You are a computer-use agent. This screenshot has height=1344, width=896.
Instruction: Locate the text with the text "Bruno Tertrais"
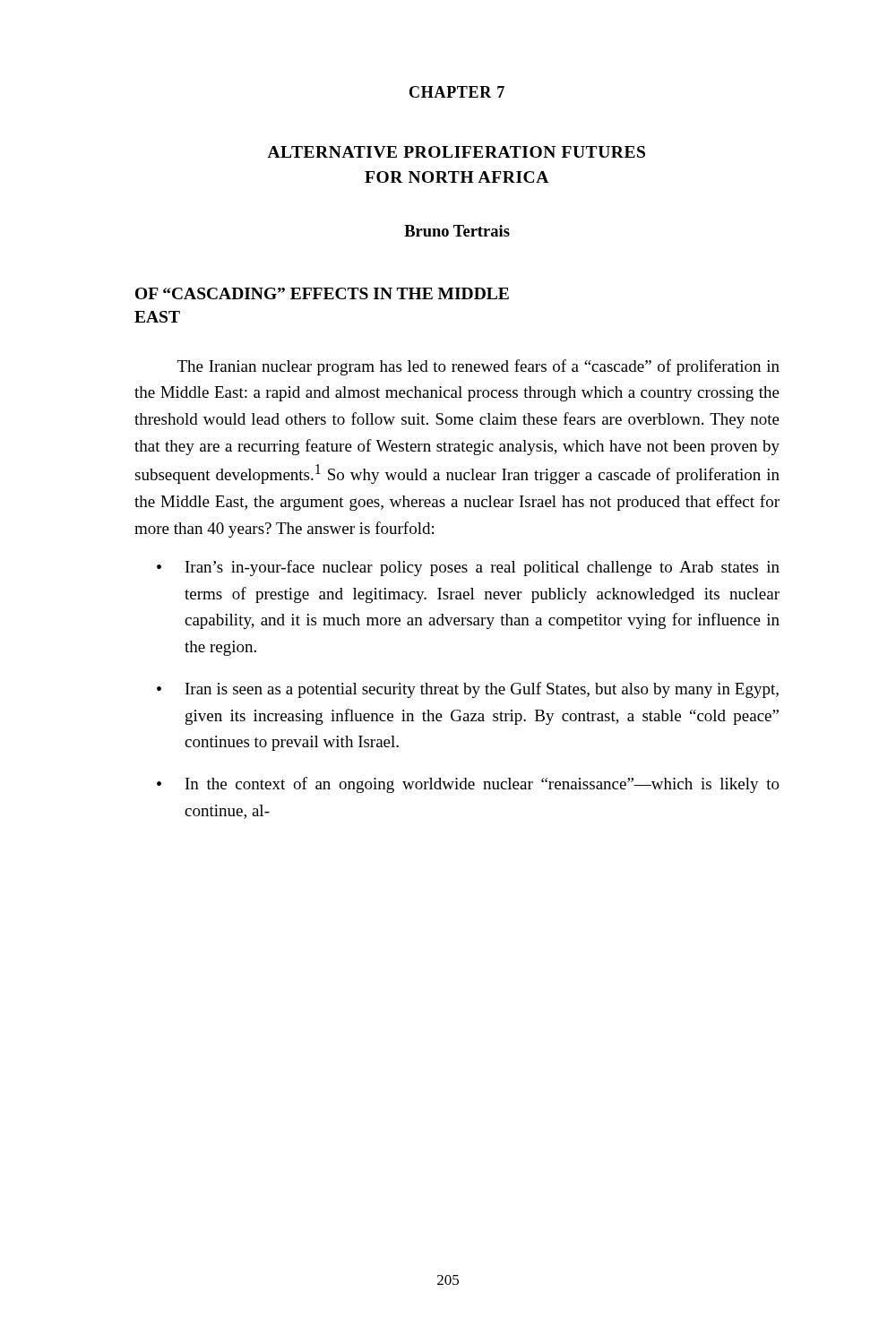[x=457, y=232]
